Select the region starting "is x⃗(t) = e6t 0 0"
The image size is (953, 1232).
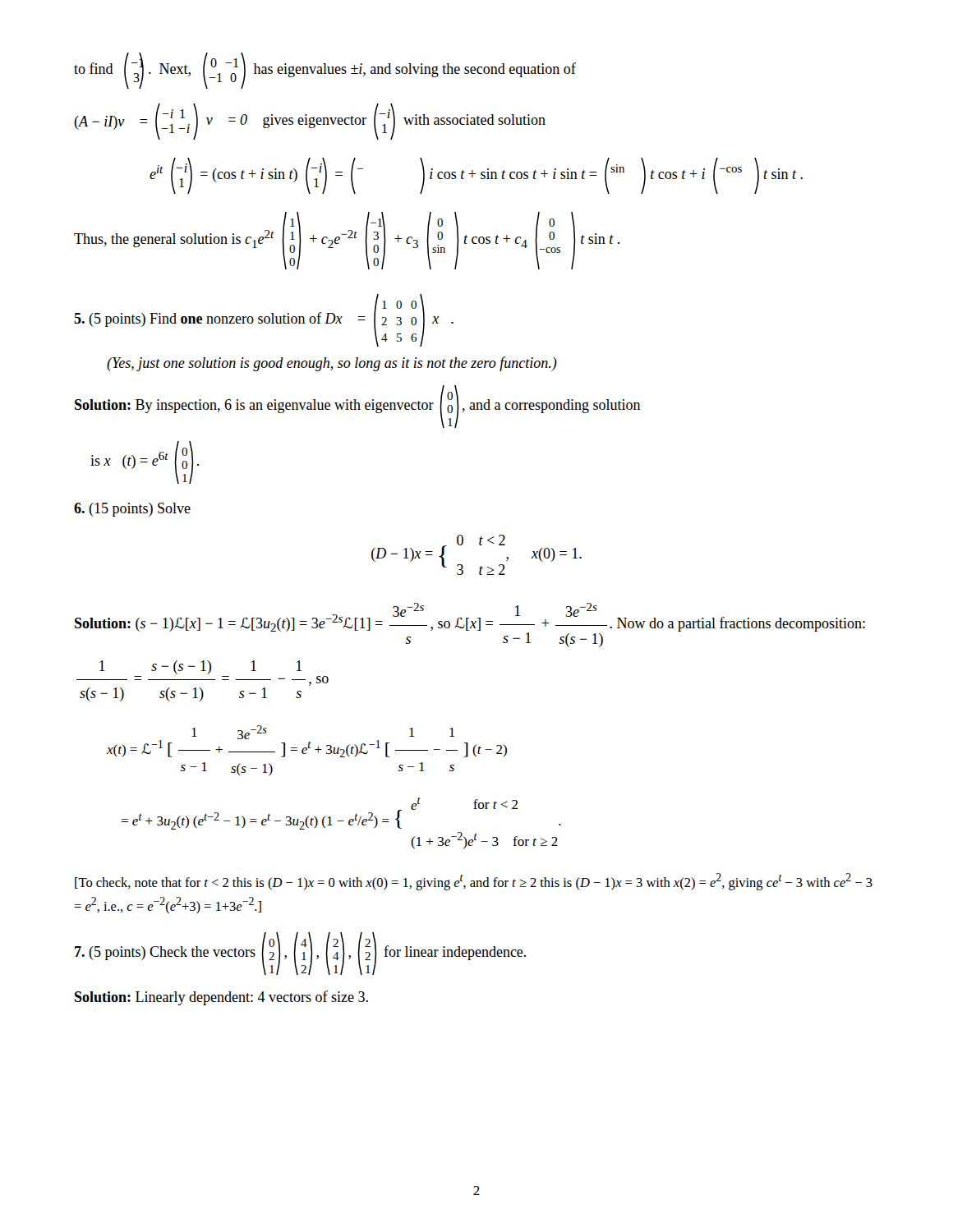[145, 462]
